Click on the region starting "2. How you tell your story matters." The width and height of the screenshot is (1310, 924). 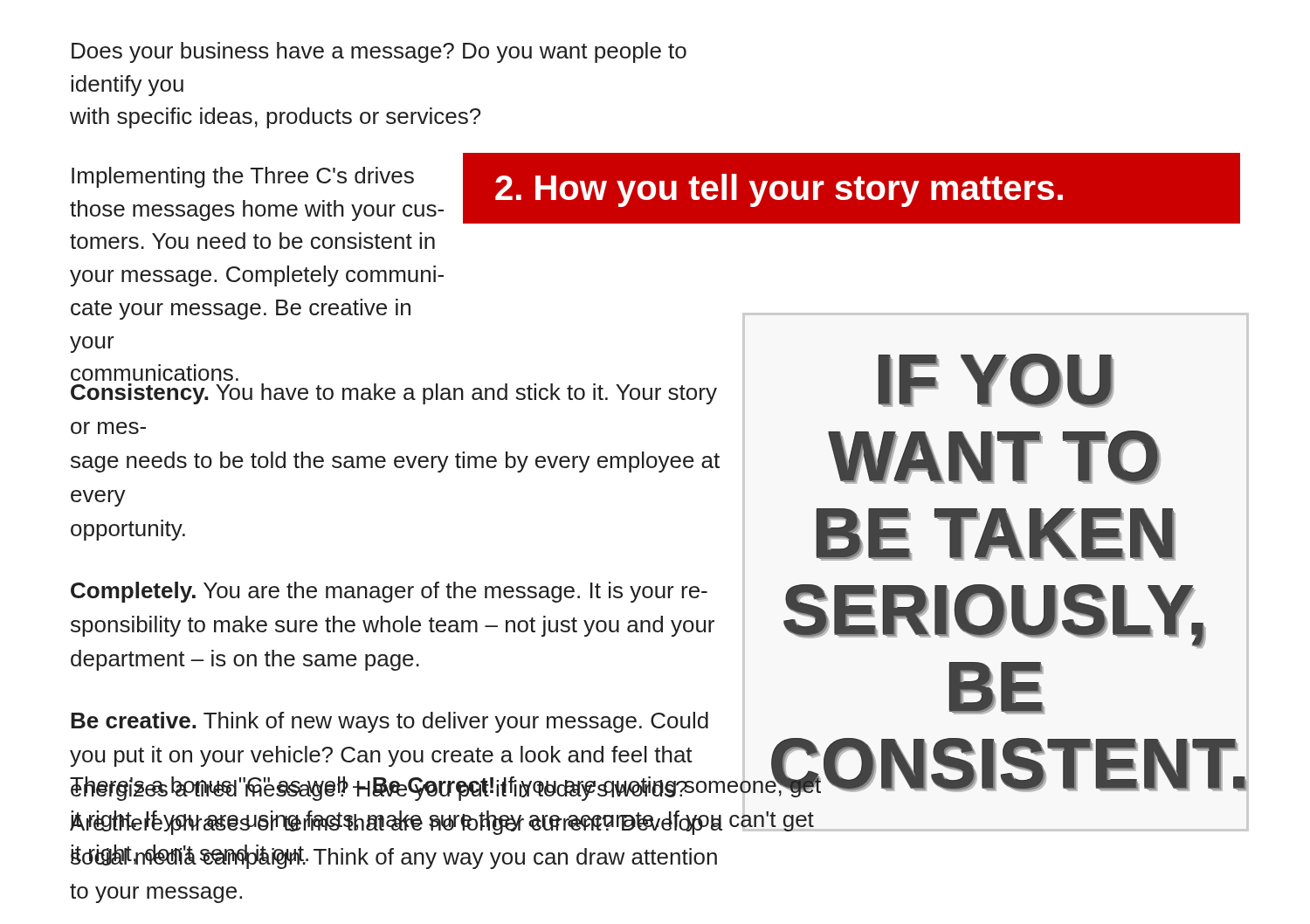pyautogui.click(x=780, y=188)
